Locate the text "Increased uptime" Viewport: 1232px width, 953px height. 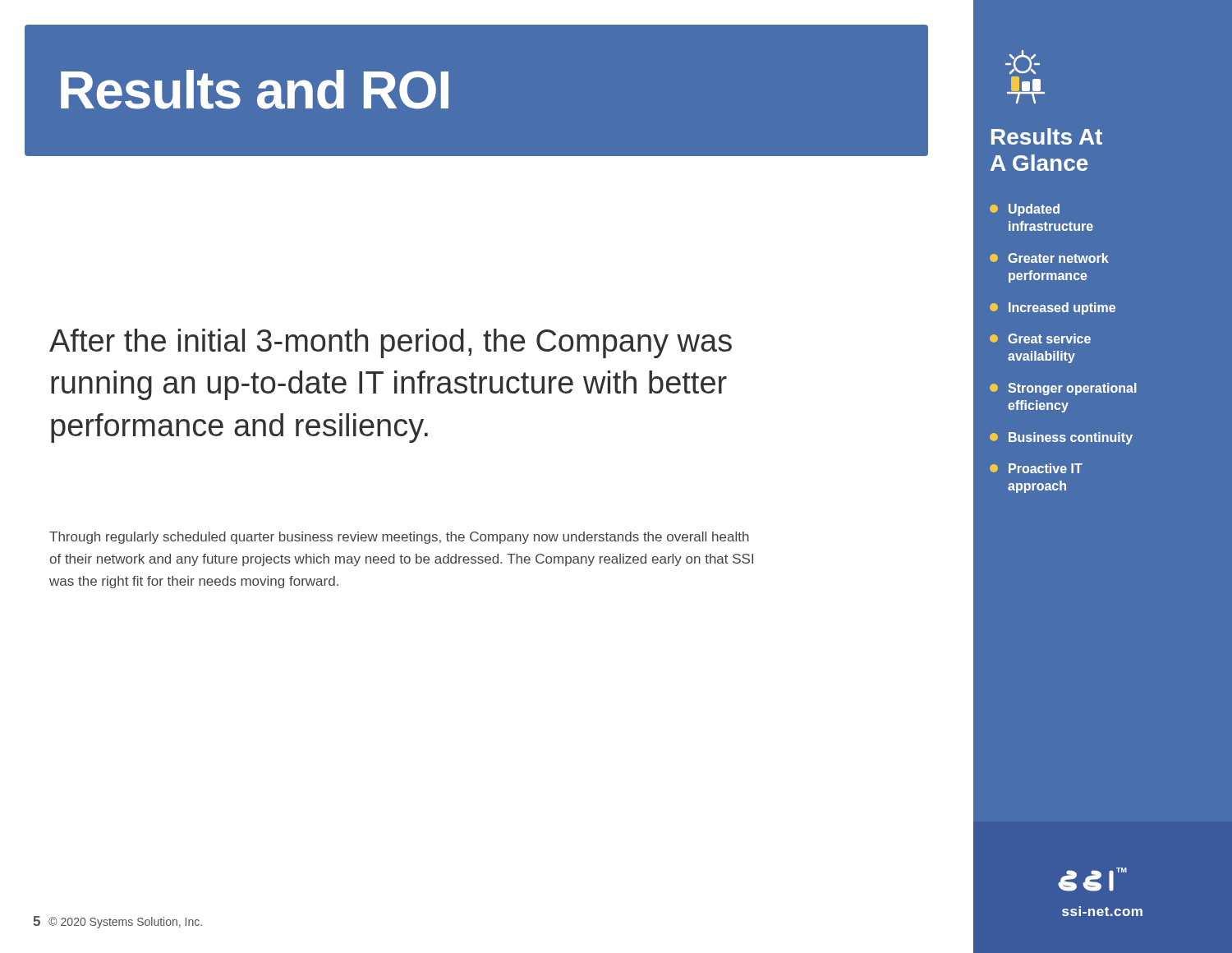pos(1053,308)
